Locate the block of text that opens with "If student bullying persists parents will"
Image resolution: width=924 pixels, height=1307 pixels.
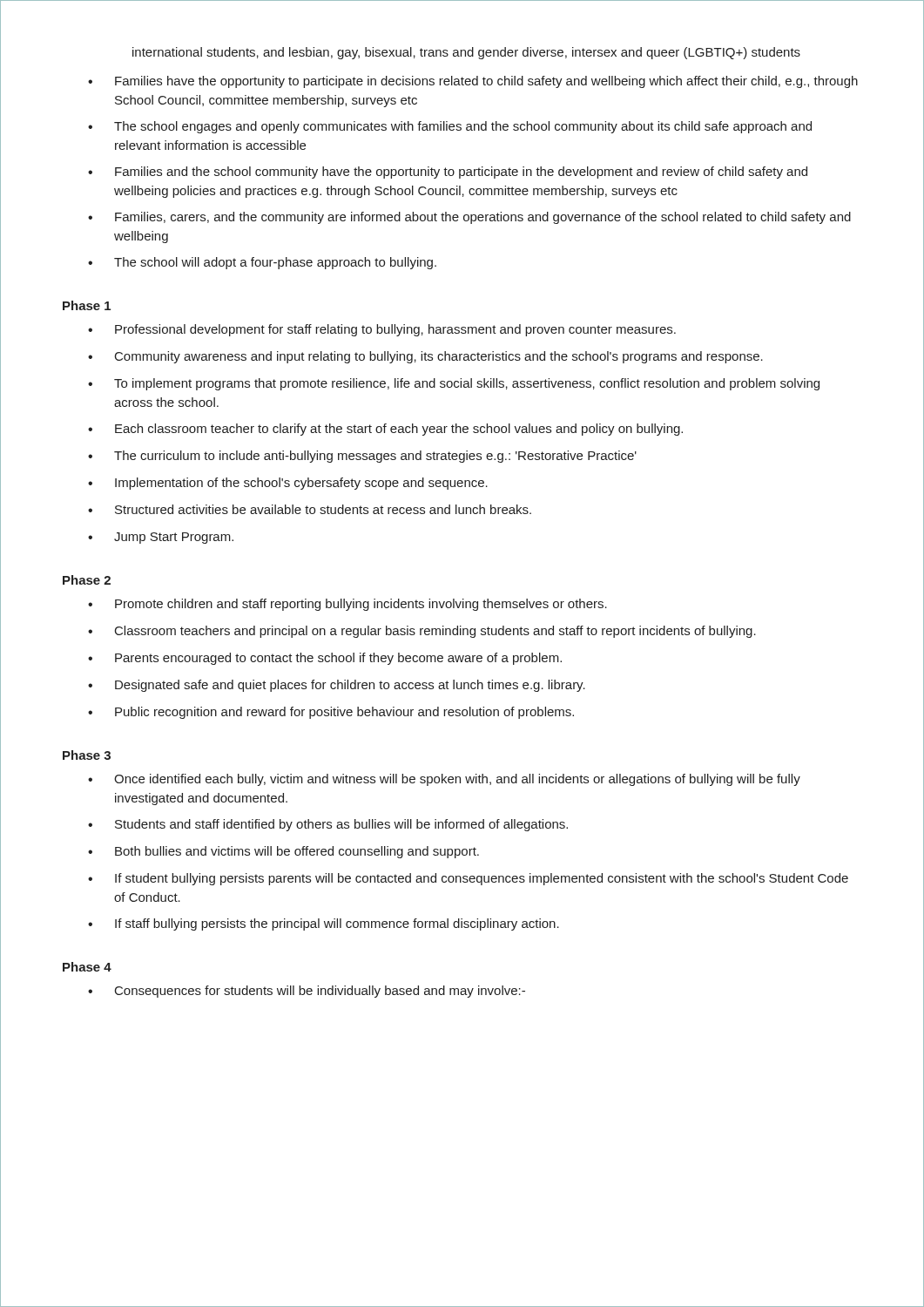pyautogui.click(x=481, y=887)
